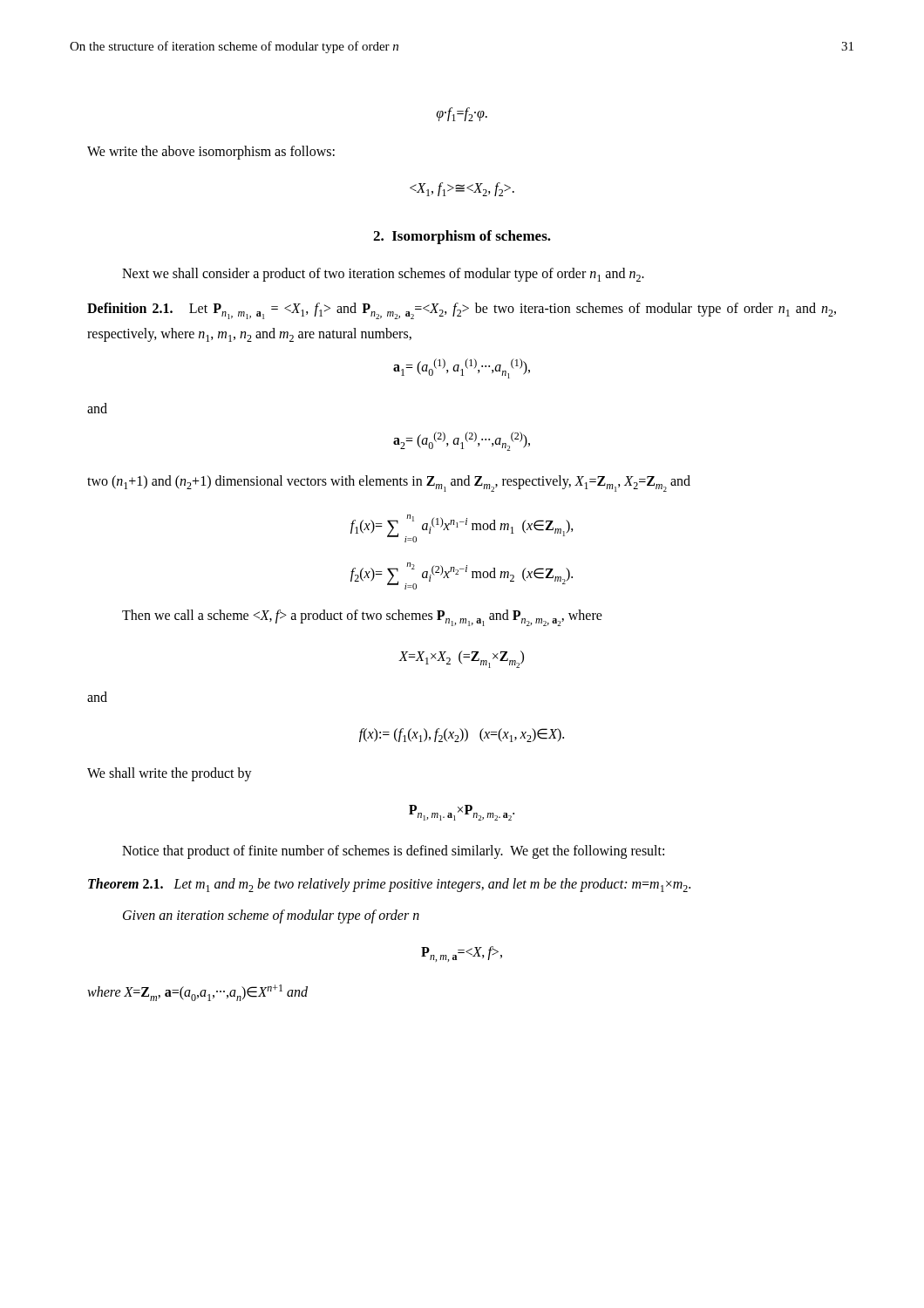Where does it say "f(x):= (f1(x1), f2(x2)) (x=(x1, x2)∈X)."?
Screen dimensions: 1308x924
click(462, 736)
